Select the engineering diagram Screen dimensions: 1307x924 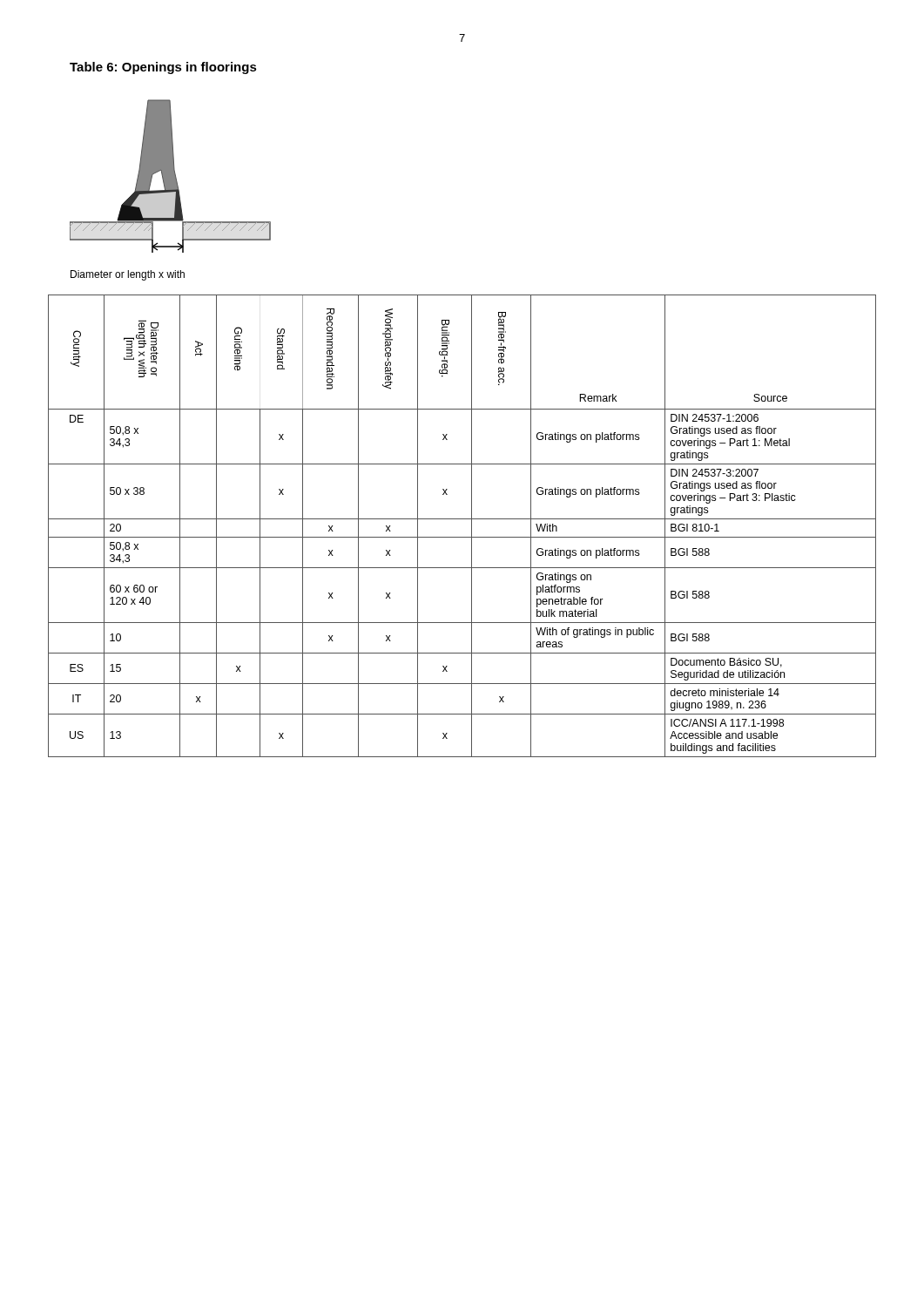183,176
